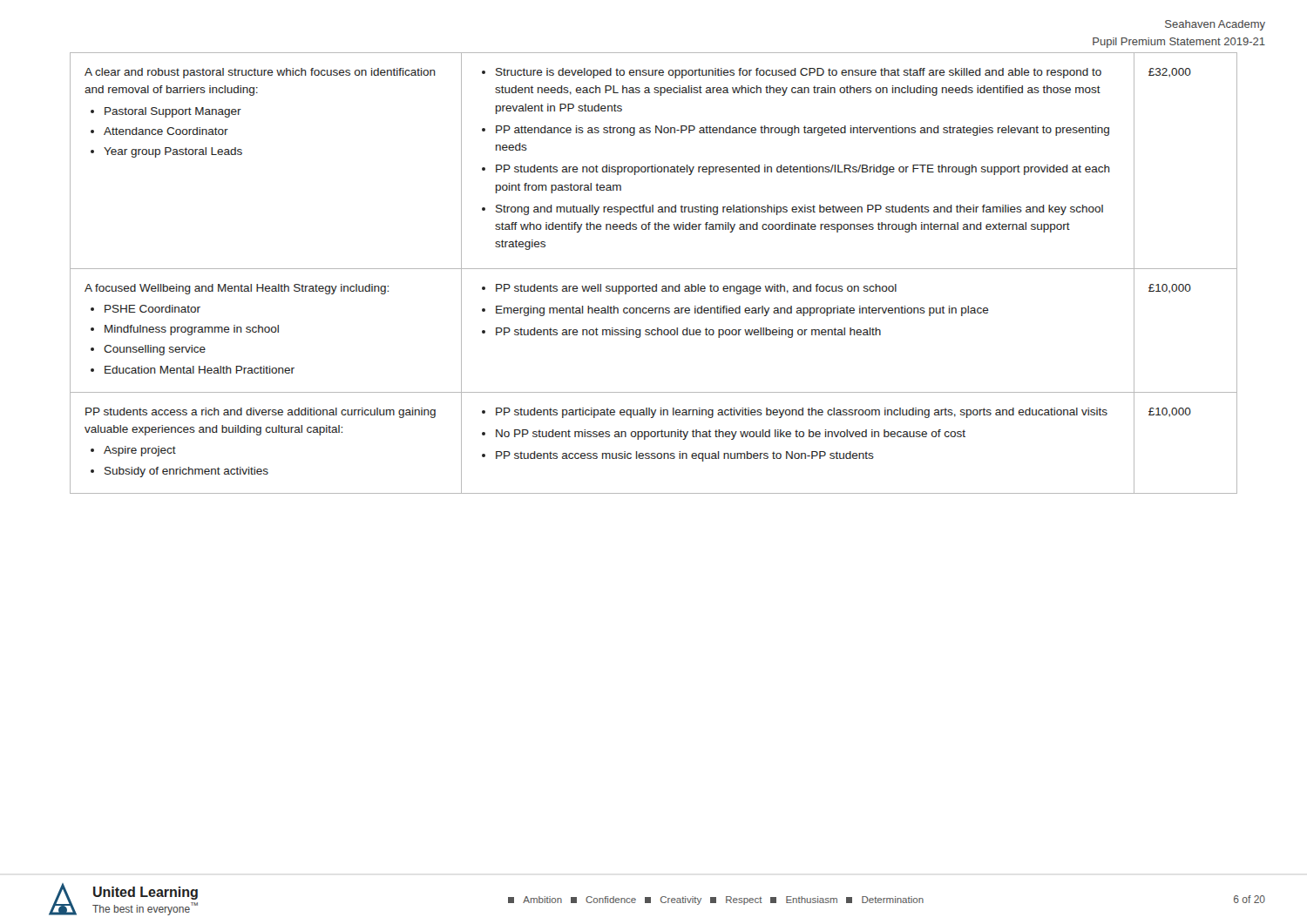Locate the table with the text "A clear and robust pastoral"
Screen dimensions: 924x1307
coord(654,273)
